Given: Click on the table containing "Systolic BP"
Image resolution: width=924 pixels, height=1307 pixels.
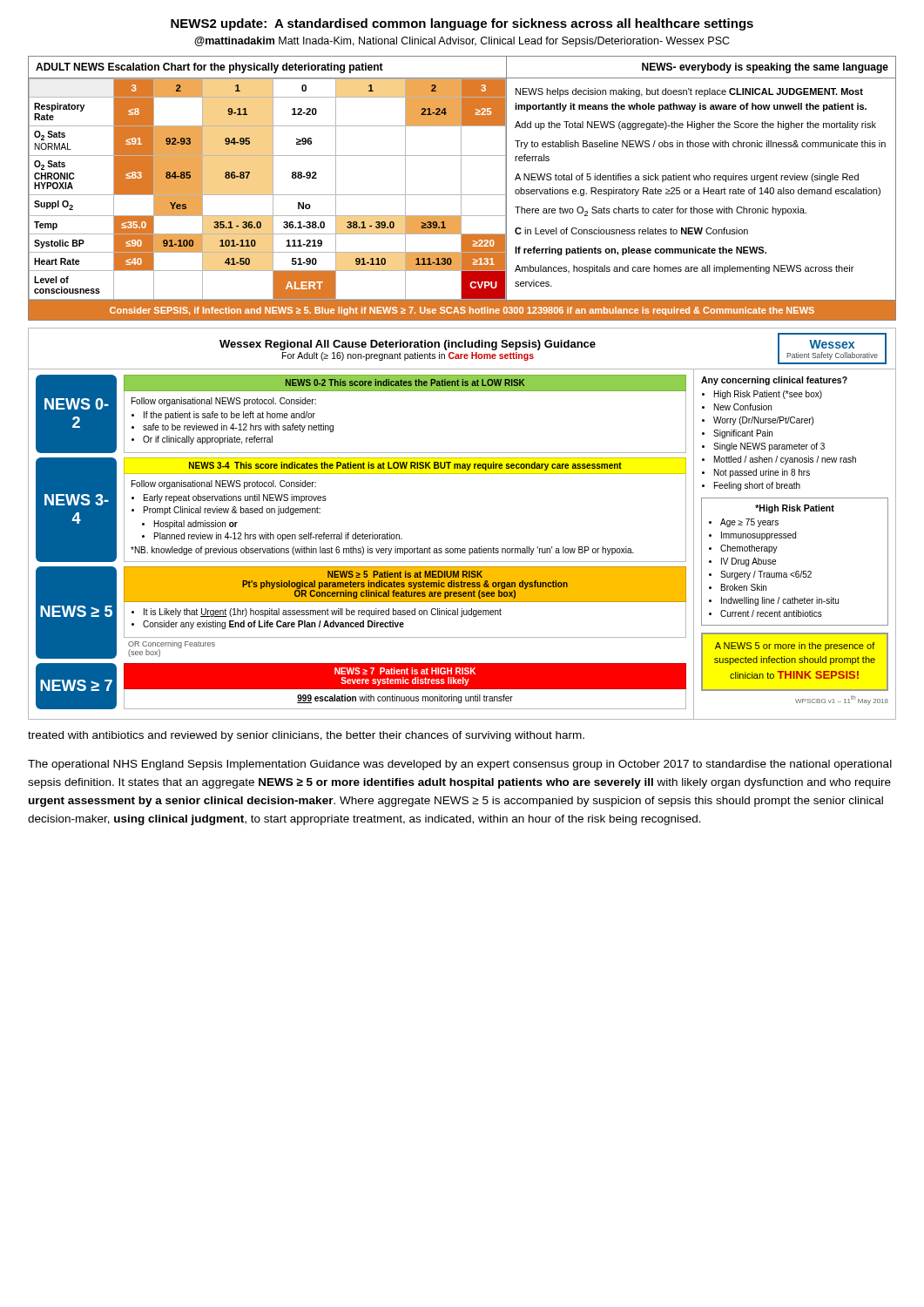Looking at the screenshot, I should click(462, 188).
